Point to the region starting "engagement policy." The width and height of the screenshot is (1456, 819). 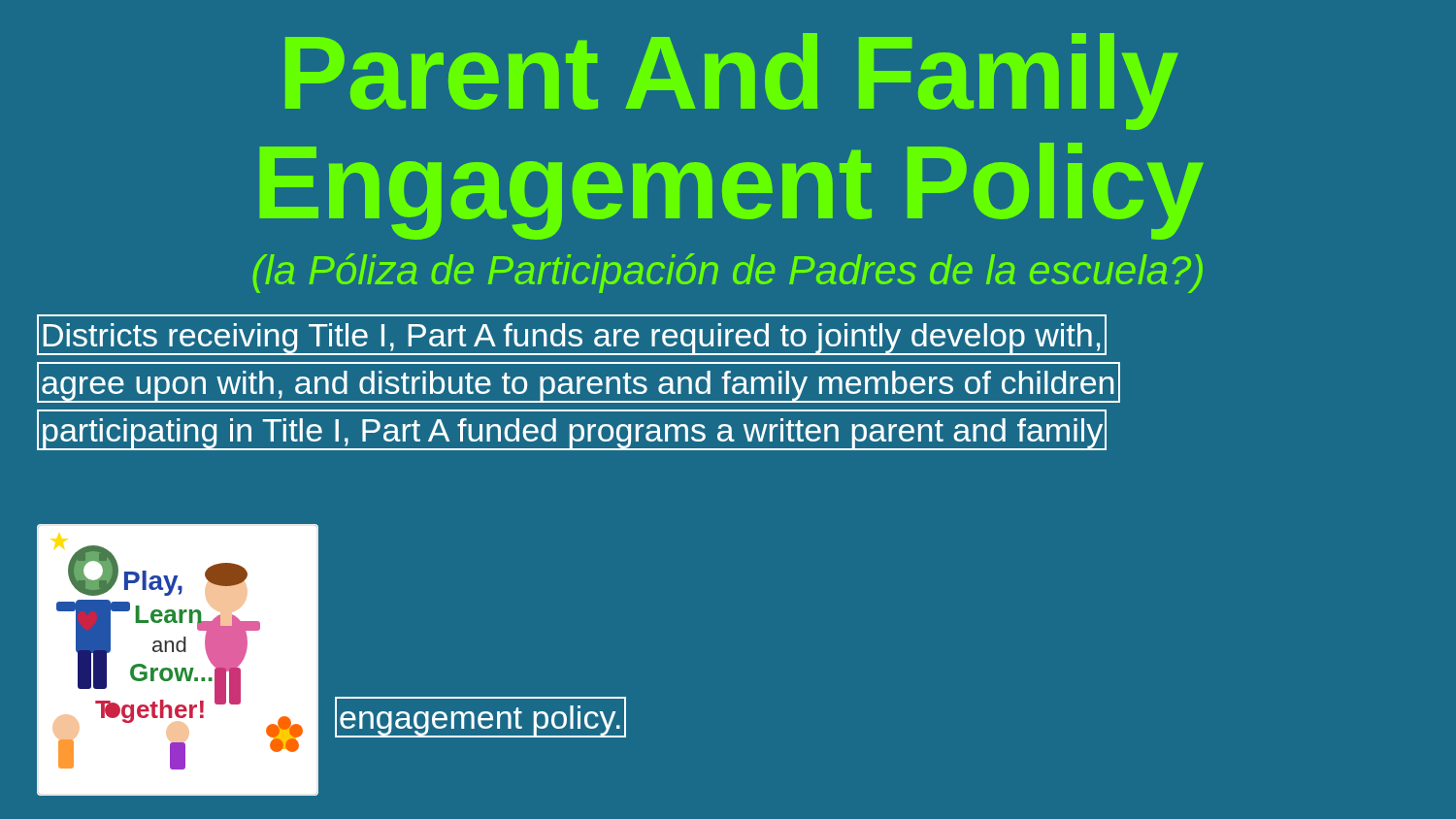[481, 717]
